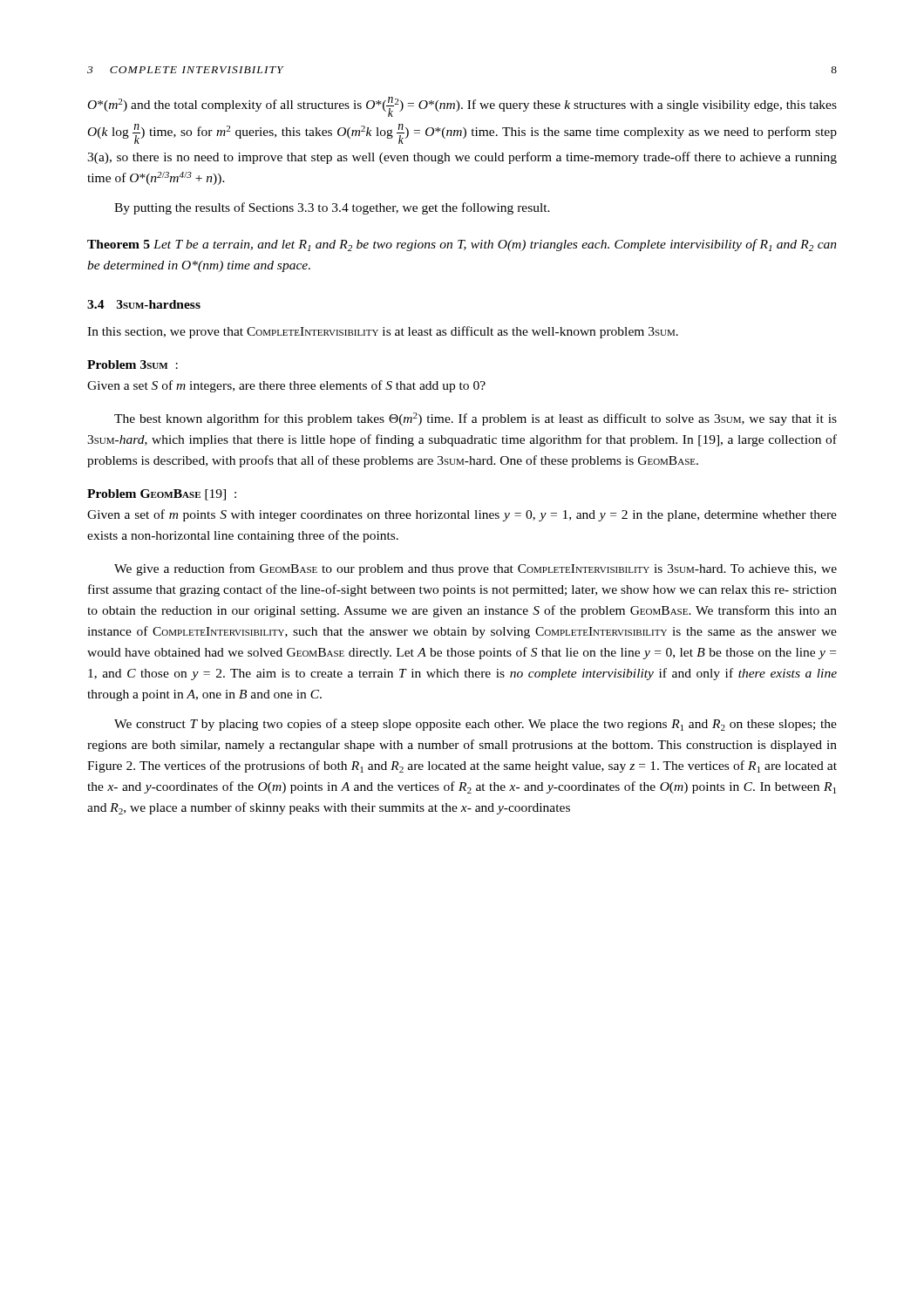Click the passage that begins "Problem 3sum : Given"
This screenshot has width=924, height=1308.
(x=462, y=375)
